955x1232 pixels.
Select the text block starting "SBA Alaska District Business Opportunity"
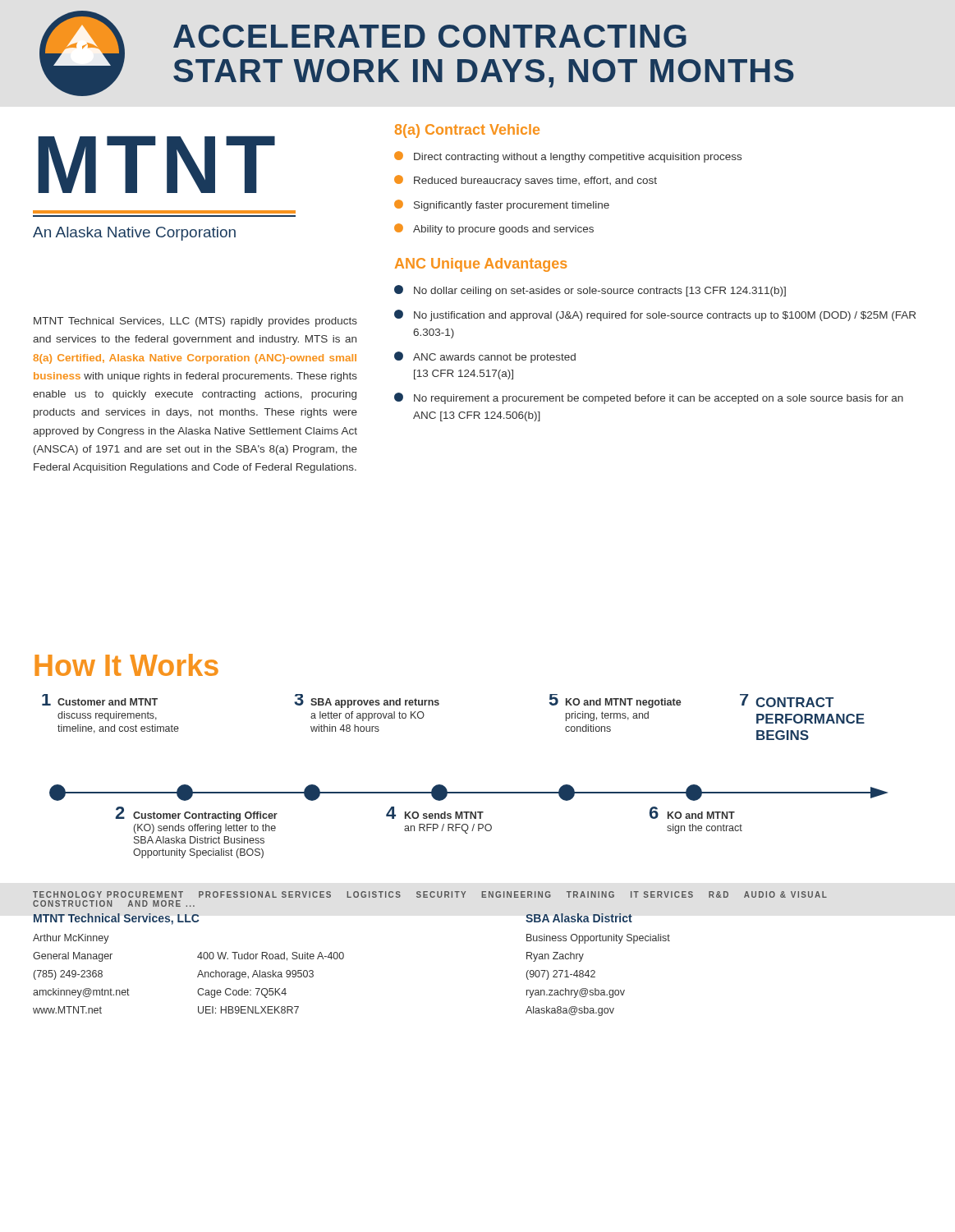[598, 966]
